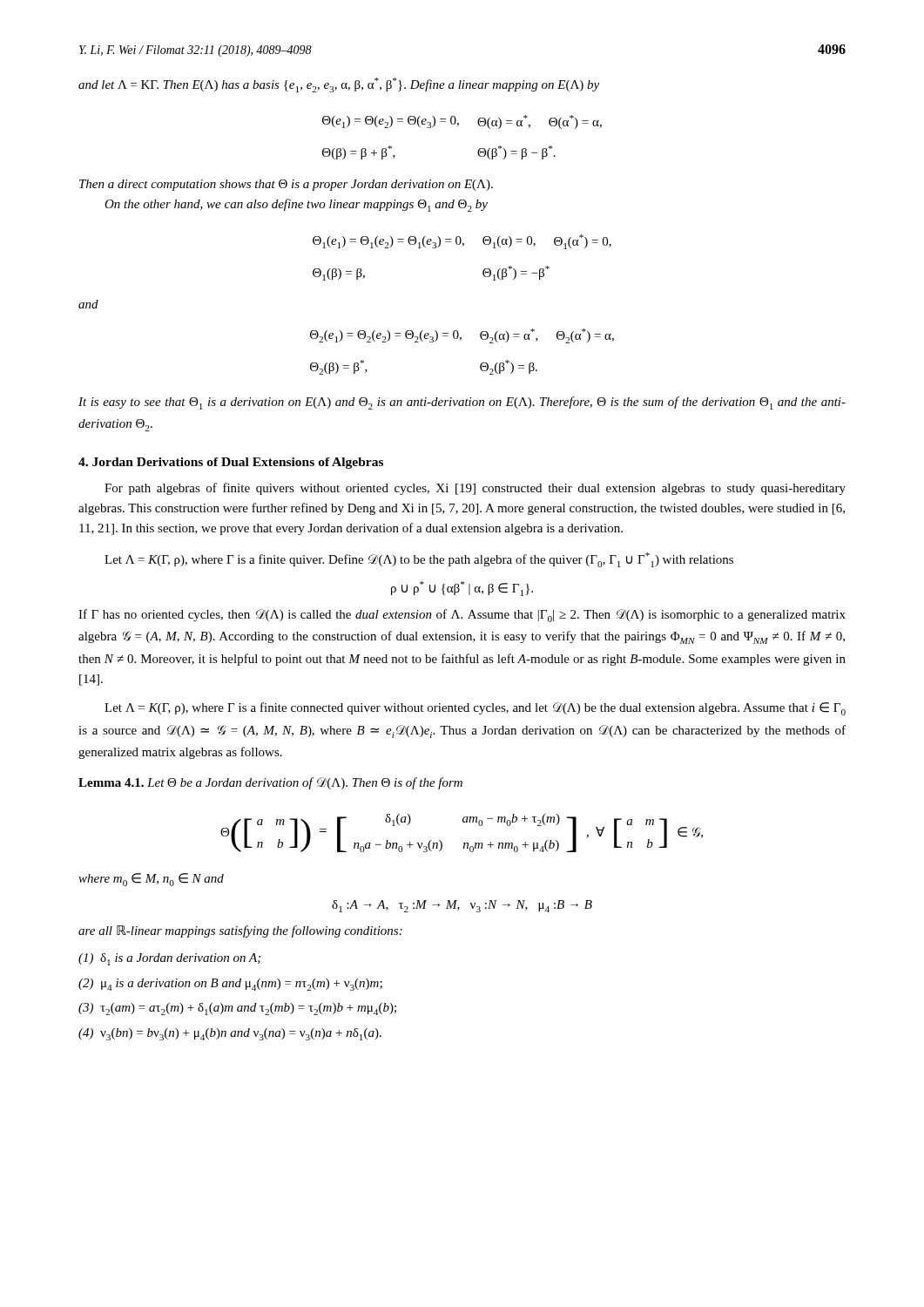924x1307 pixels.
Task: Locate the formula containing "Θ1(e1) = Θ1(e2) = Θ1(e3) = 0, Θ1(α)"
Action: 462,257
